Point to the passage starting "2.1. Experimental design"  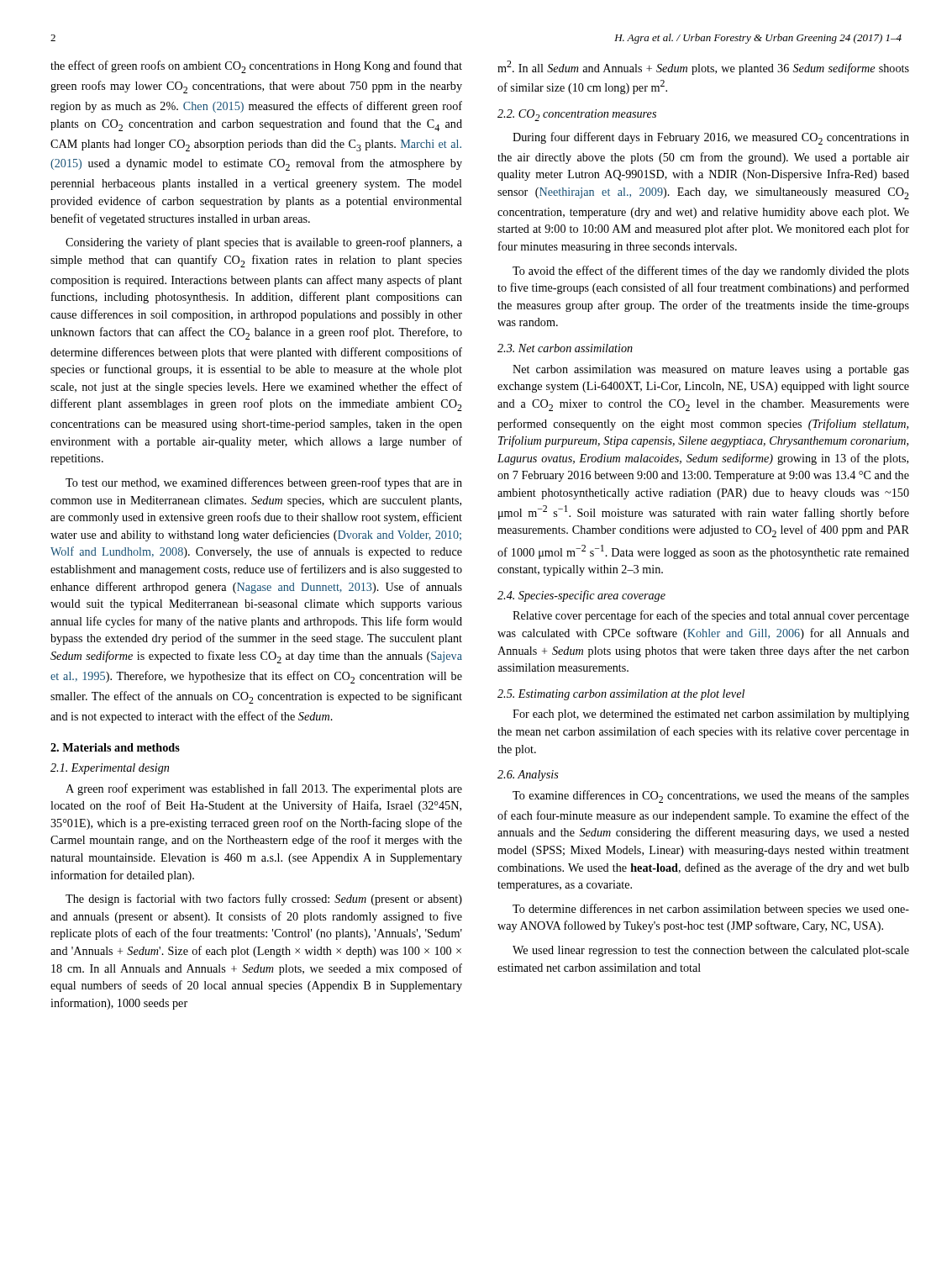tap(110, 769)
